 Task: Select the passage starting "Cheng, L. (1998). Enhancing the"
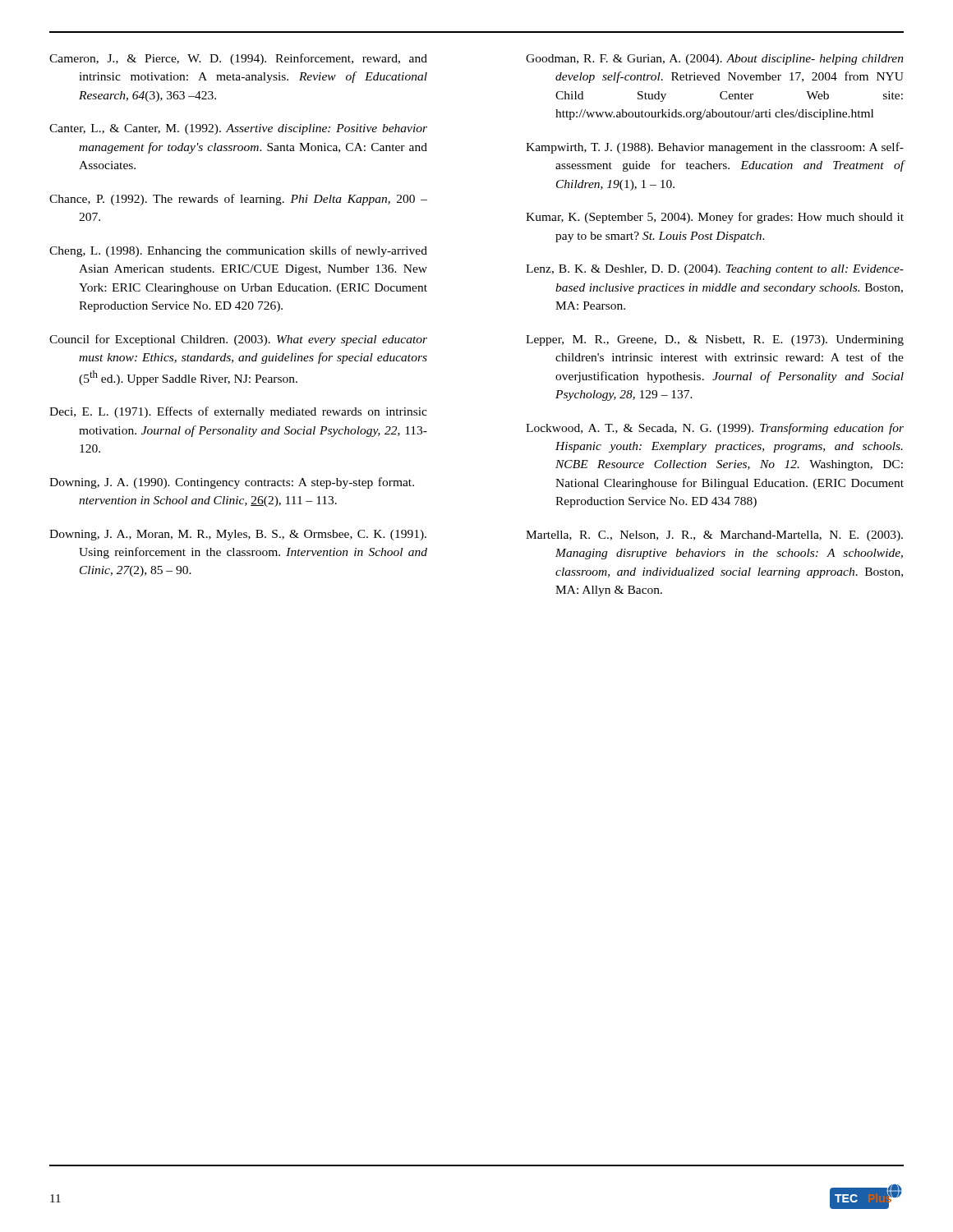tap(238, 278)
